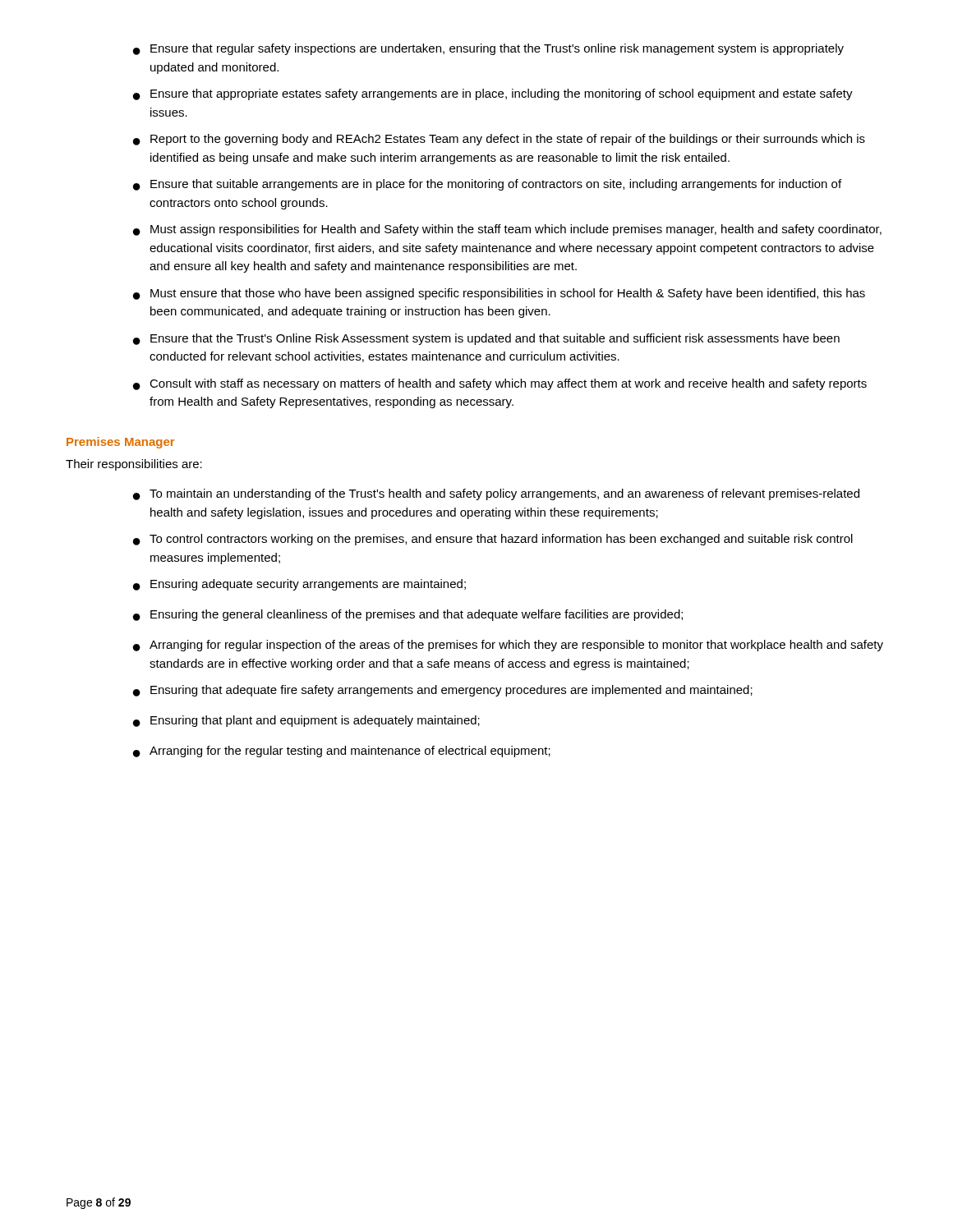953x1232 pixels.
Task: Select the text block starting "● To control contractors working on"
Action: point(509,548)
